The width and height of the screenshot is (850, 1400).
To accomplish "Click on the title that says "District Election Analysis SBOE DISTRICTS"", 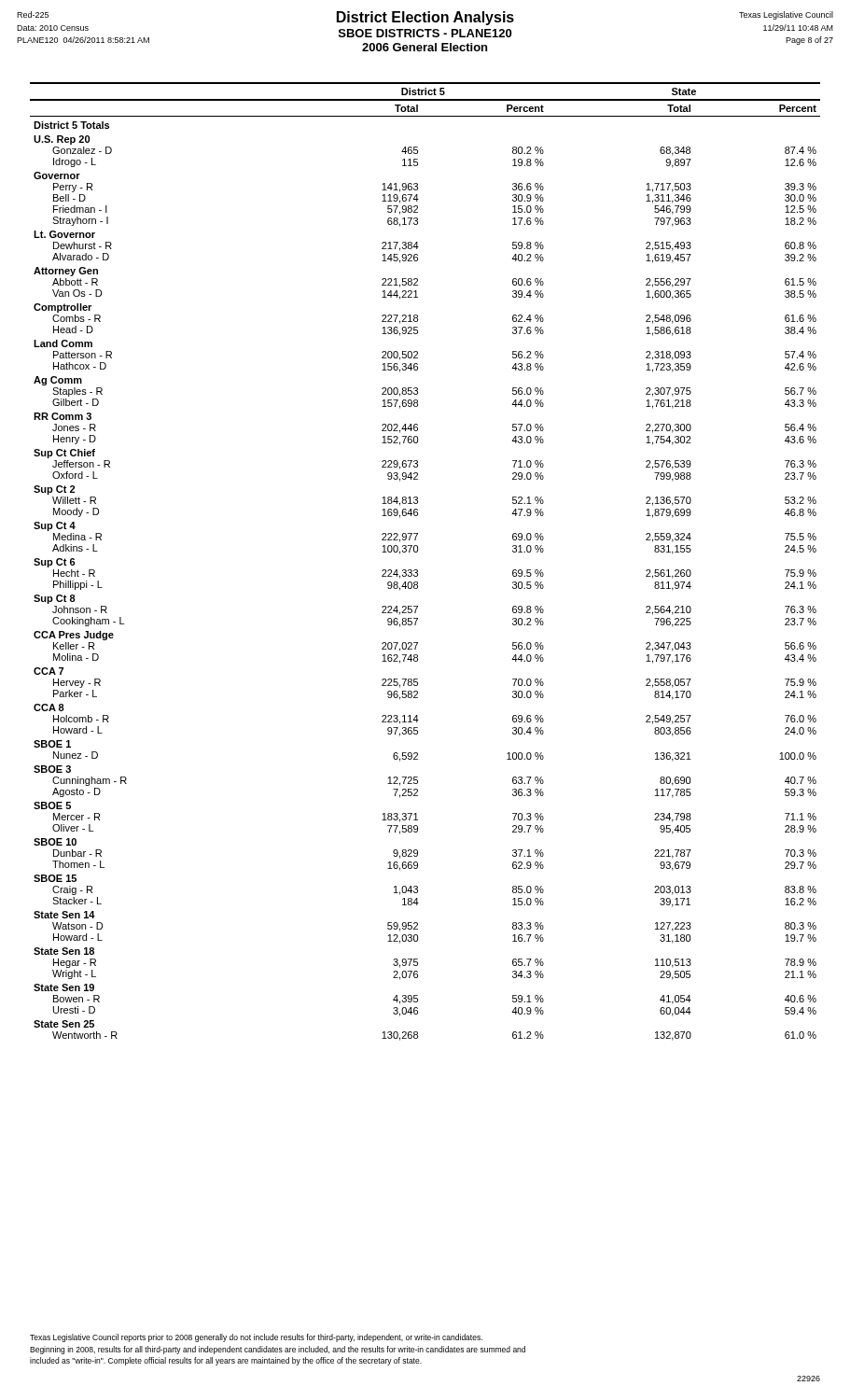I will point(425,32).
